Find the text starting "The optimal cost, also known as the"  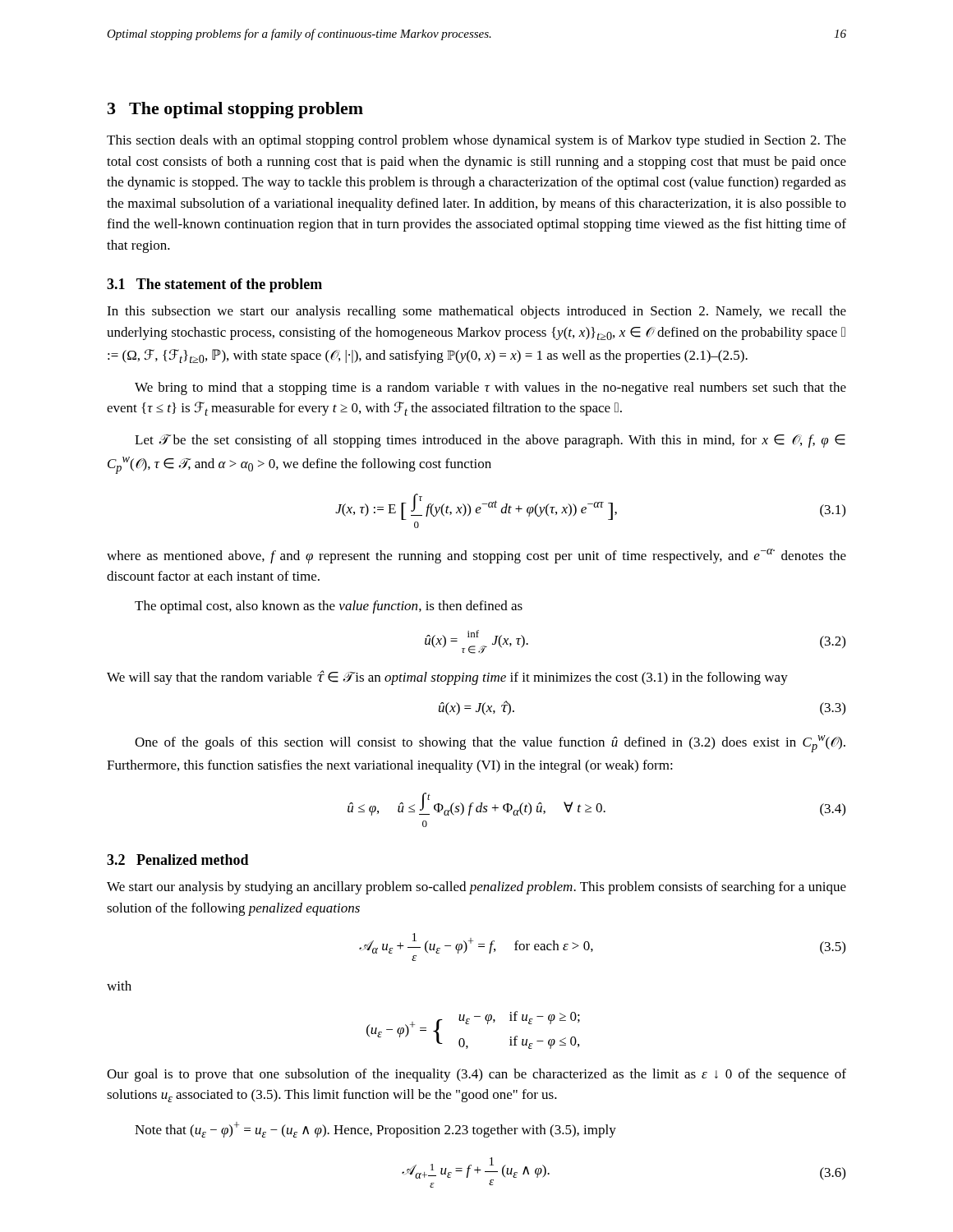coord(476,606)
